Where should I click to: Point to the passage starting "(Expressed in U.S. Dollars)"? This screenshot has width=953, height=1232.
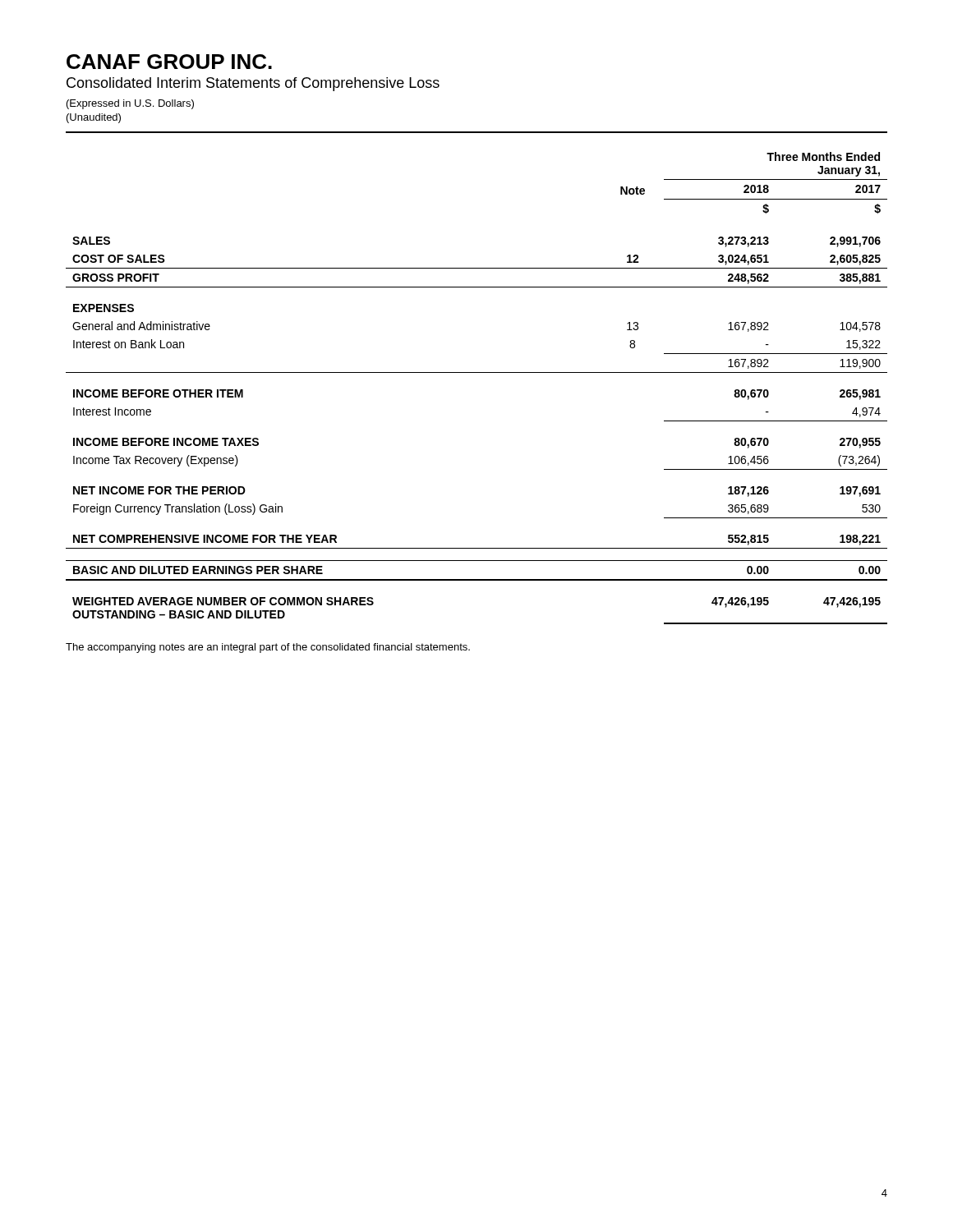tap(130, 104)
